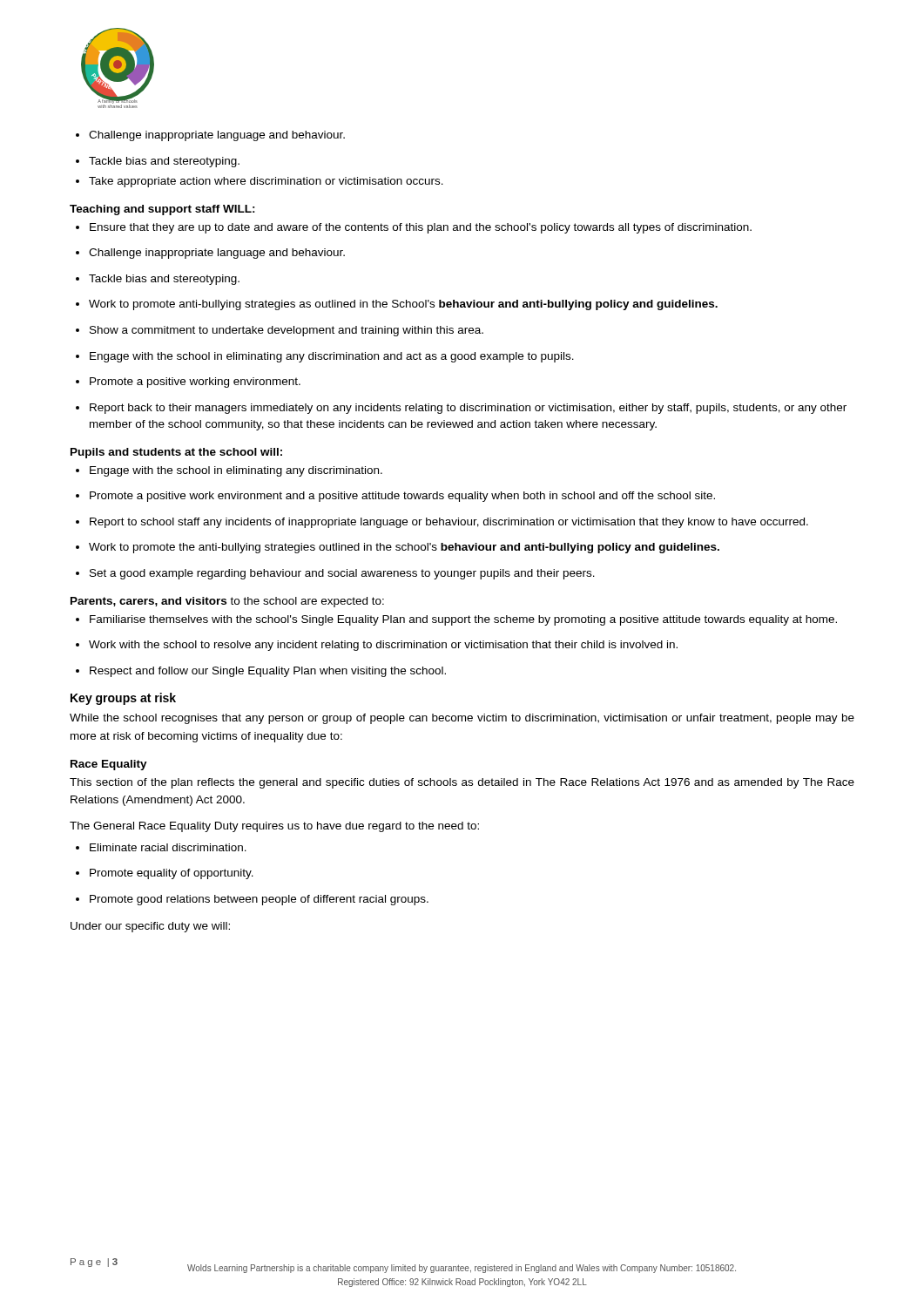Screen dimensions: 1307x924
Task: Click on the text block starting "Respect and follow"
Action: tap(261, 672)
